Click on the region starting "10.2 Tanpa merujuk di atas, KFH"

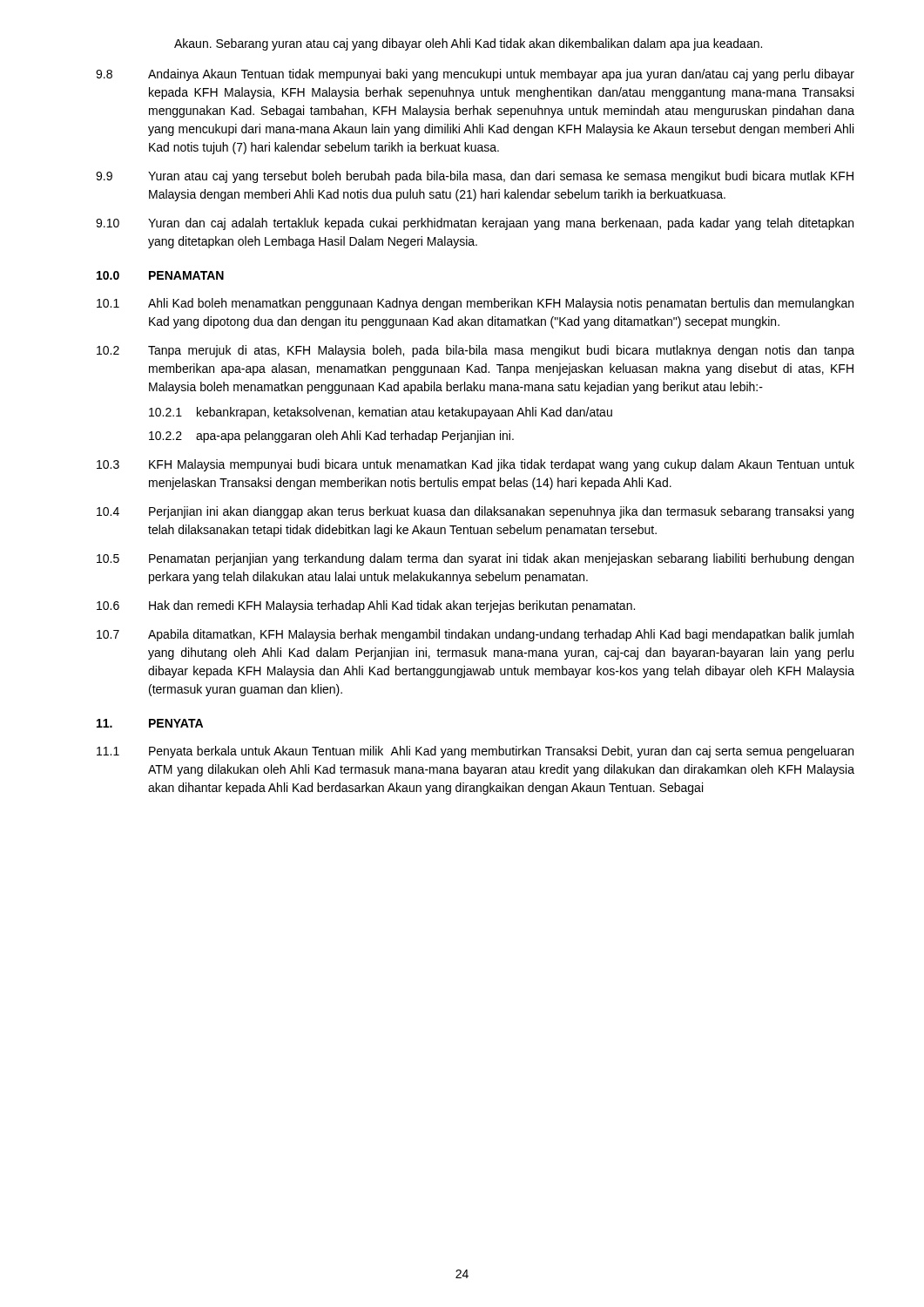[475, 393]
